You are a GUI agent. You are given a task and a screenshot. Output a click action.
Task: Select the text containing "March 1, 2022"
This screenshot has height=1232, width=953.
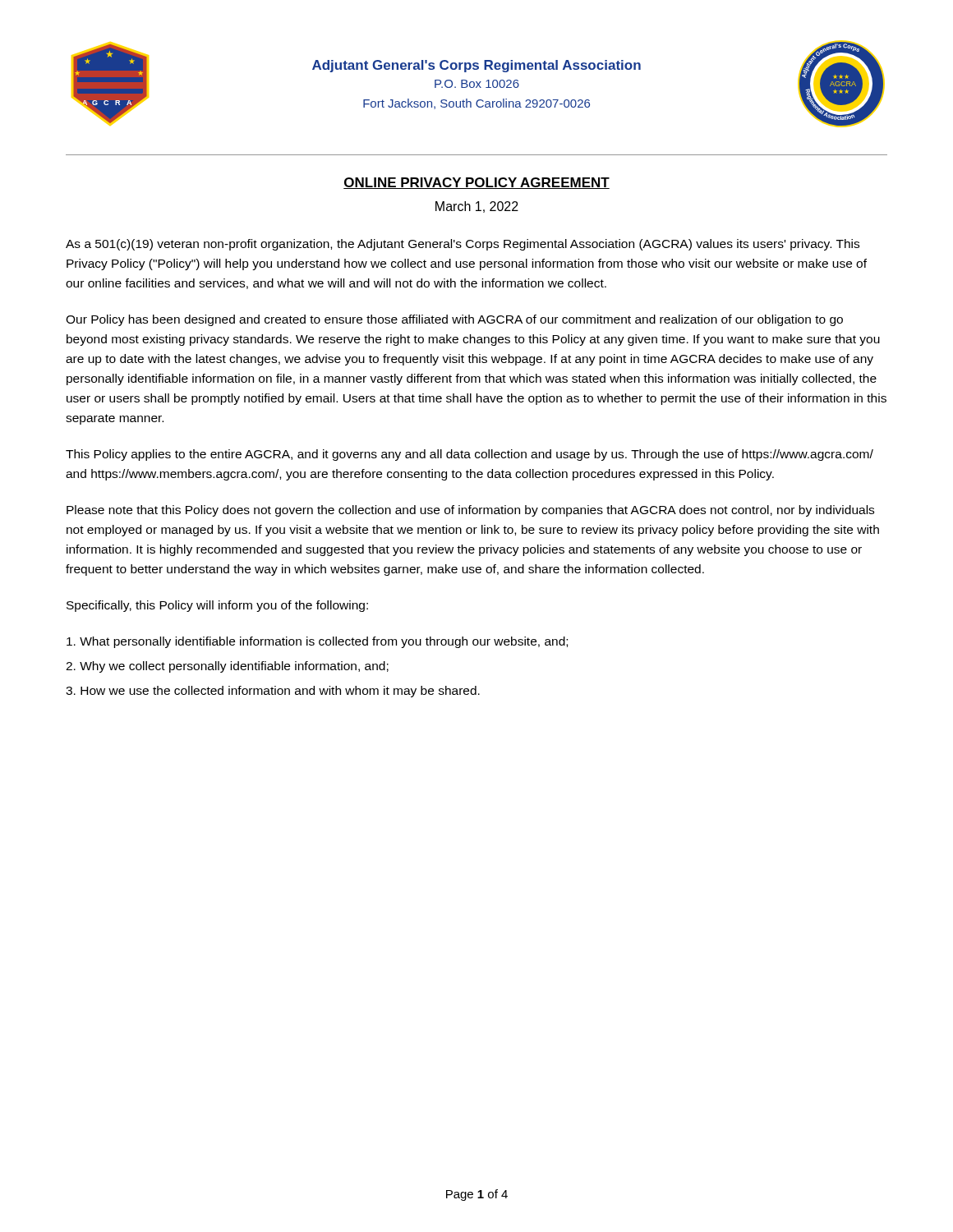(x=476, y=207)
